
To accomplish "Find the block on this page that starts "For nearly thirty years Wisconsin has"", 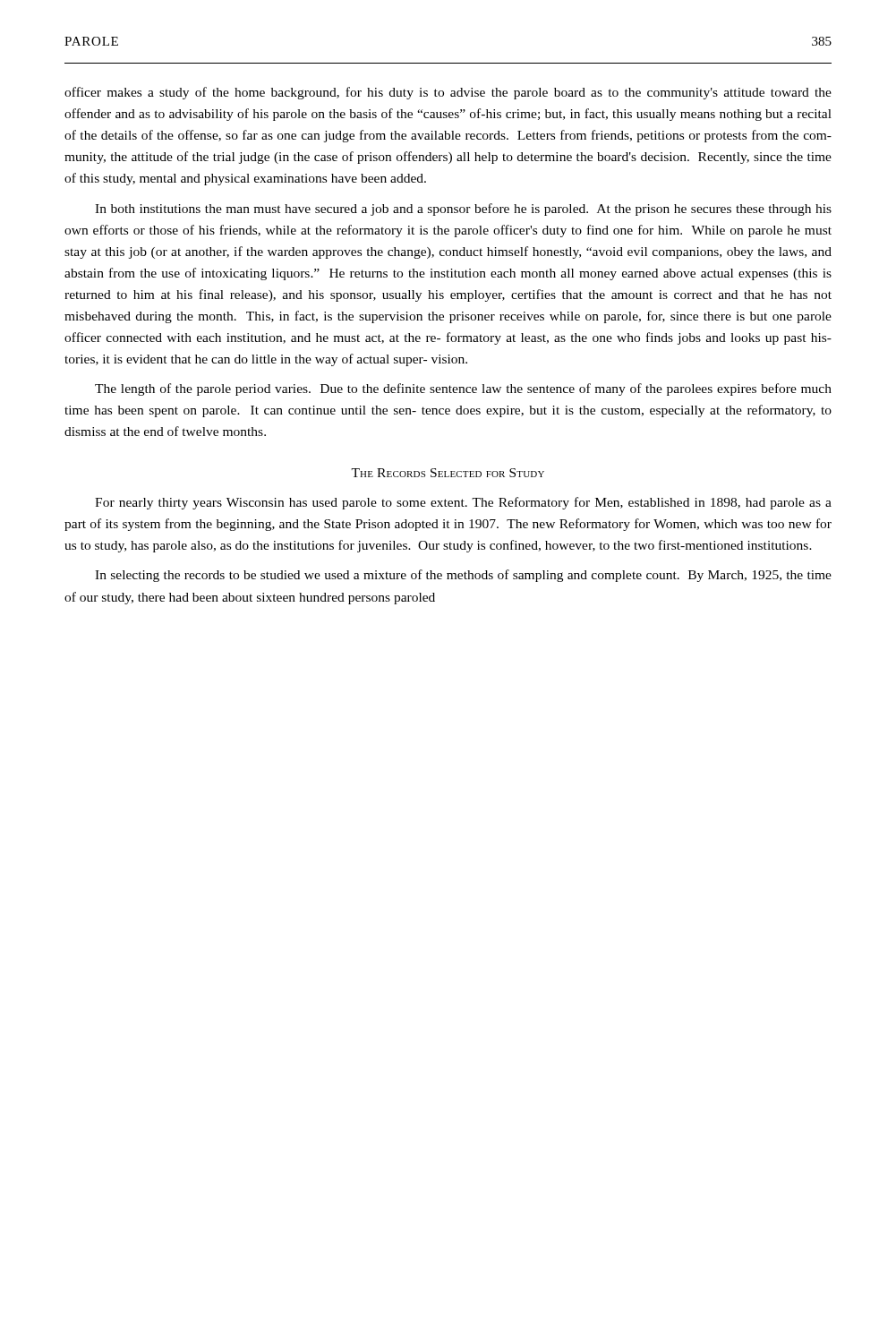I will pyautogui.click(x=448, y=524).
